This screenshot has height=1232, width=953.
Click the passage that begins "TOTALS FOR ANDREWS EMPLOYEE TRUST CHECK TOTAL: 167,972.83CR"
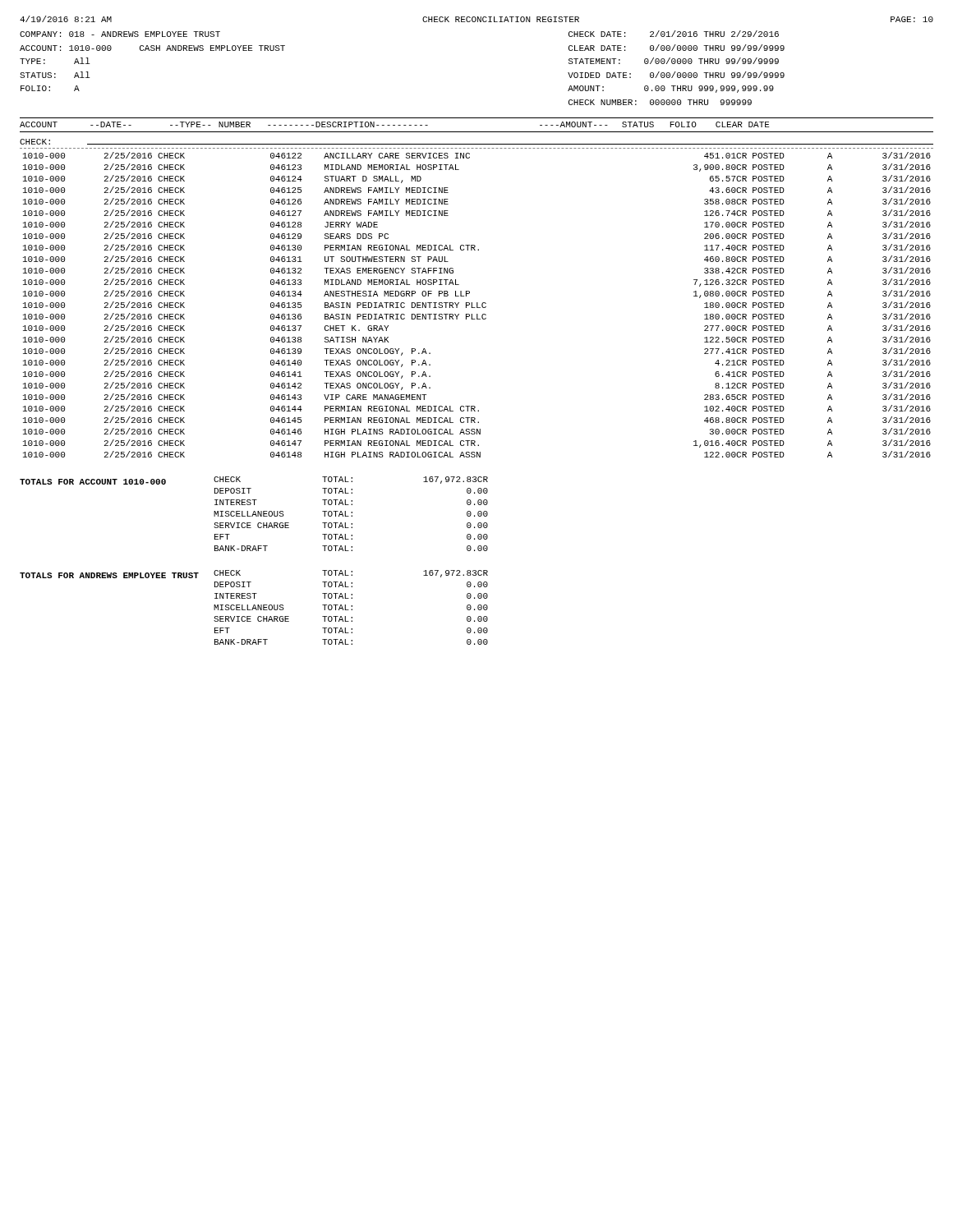click(x=476, y=608)
